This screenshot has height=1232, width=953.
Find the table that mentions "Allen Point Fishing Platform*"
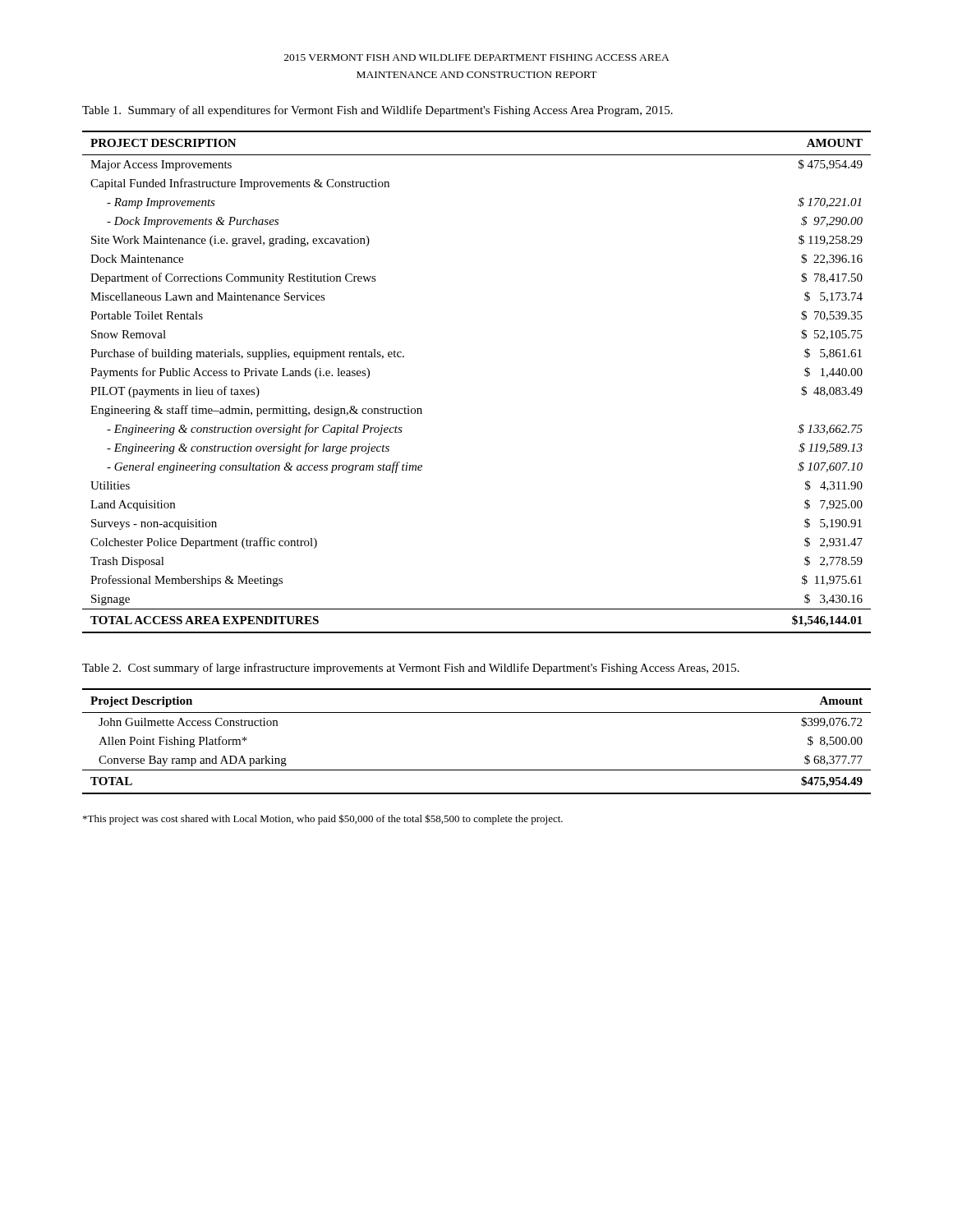coord(476,741)
